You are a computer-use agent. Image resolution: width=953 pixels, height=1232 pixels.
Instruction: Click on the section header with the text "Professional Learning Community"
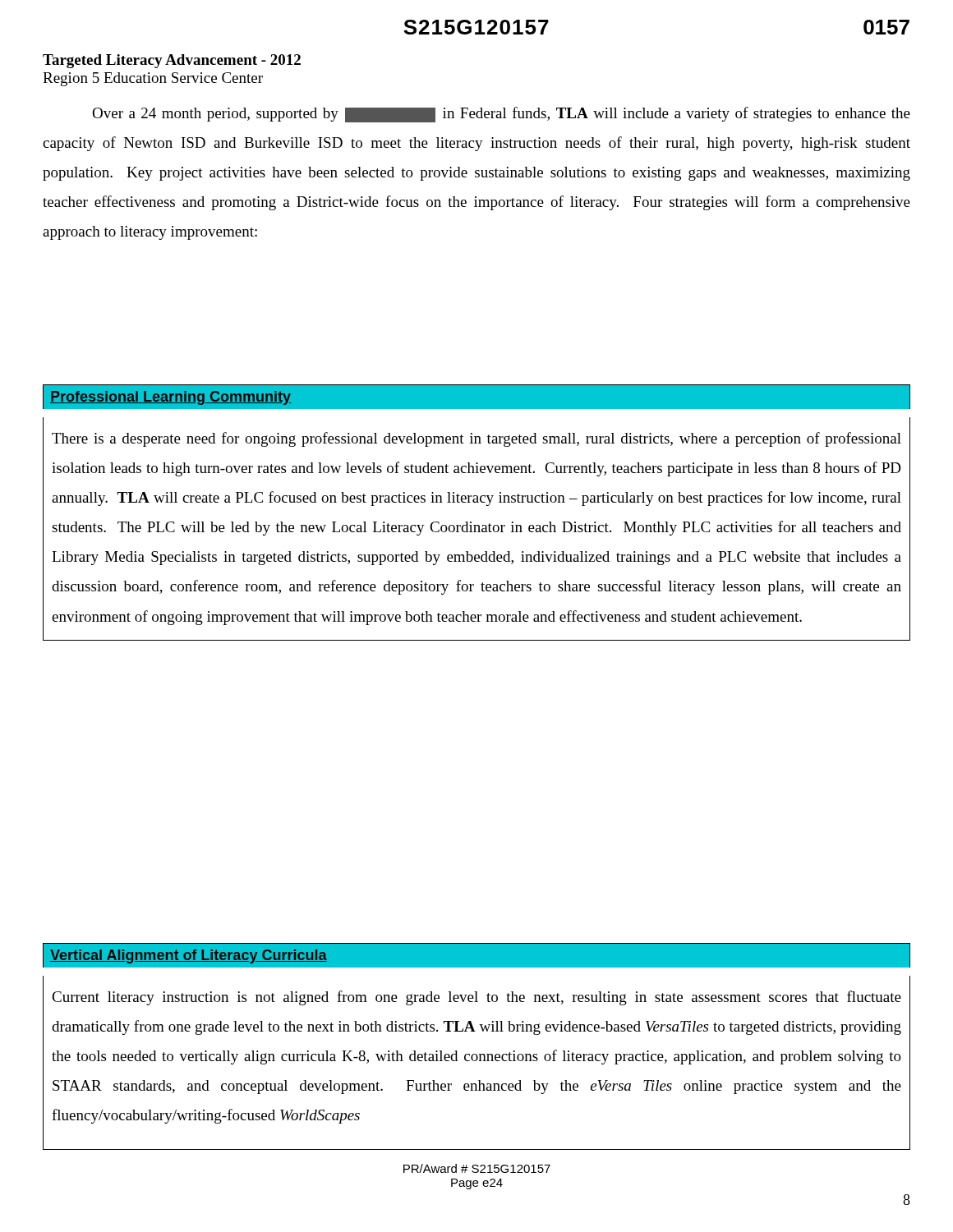pyautogui.click(x=170, y=398)
